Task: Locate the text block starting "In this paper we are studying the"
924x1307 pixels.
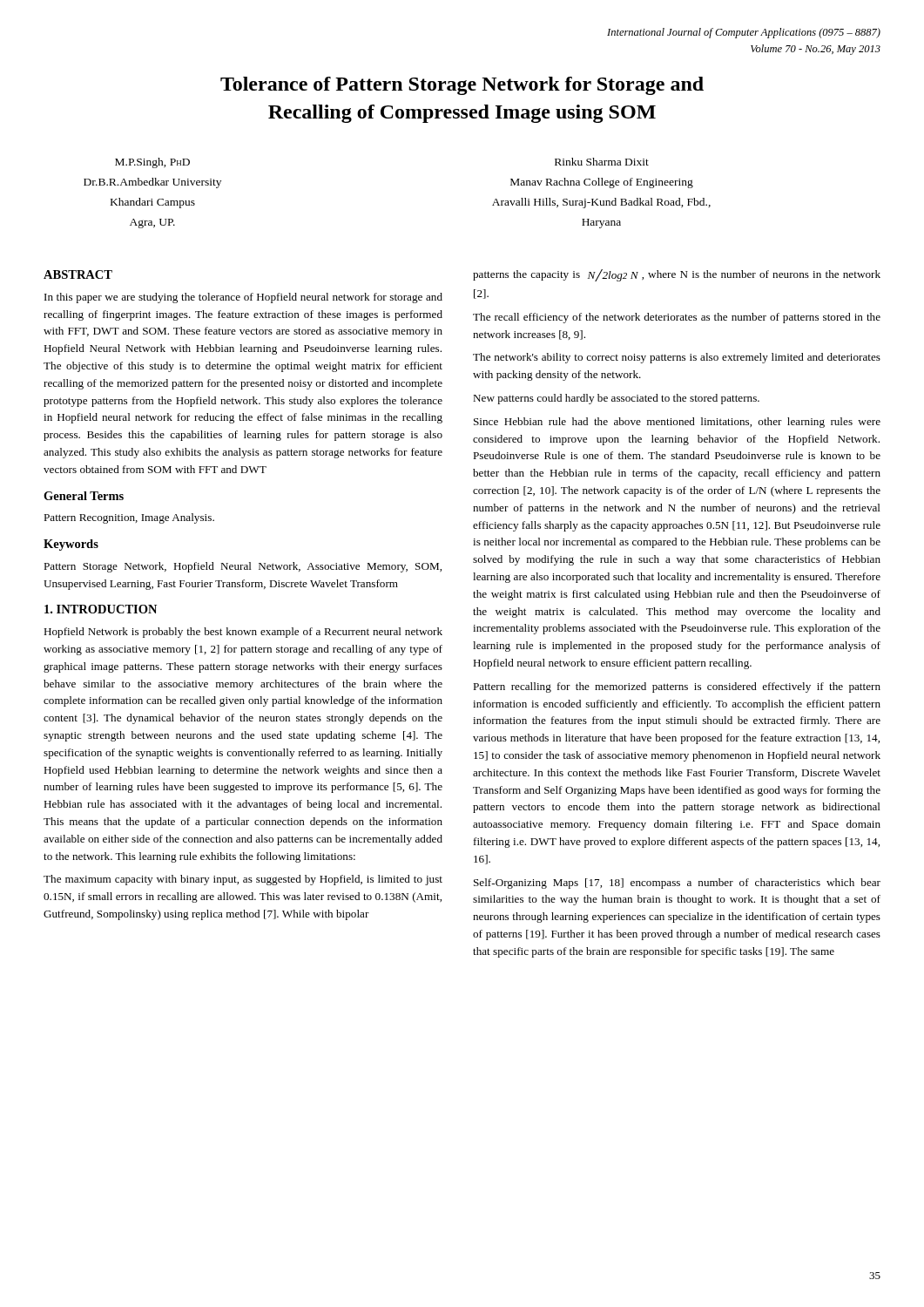Action: pyautogui.click(x=243, y=383)
